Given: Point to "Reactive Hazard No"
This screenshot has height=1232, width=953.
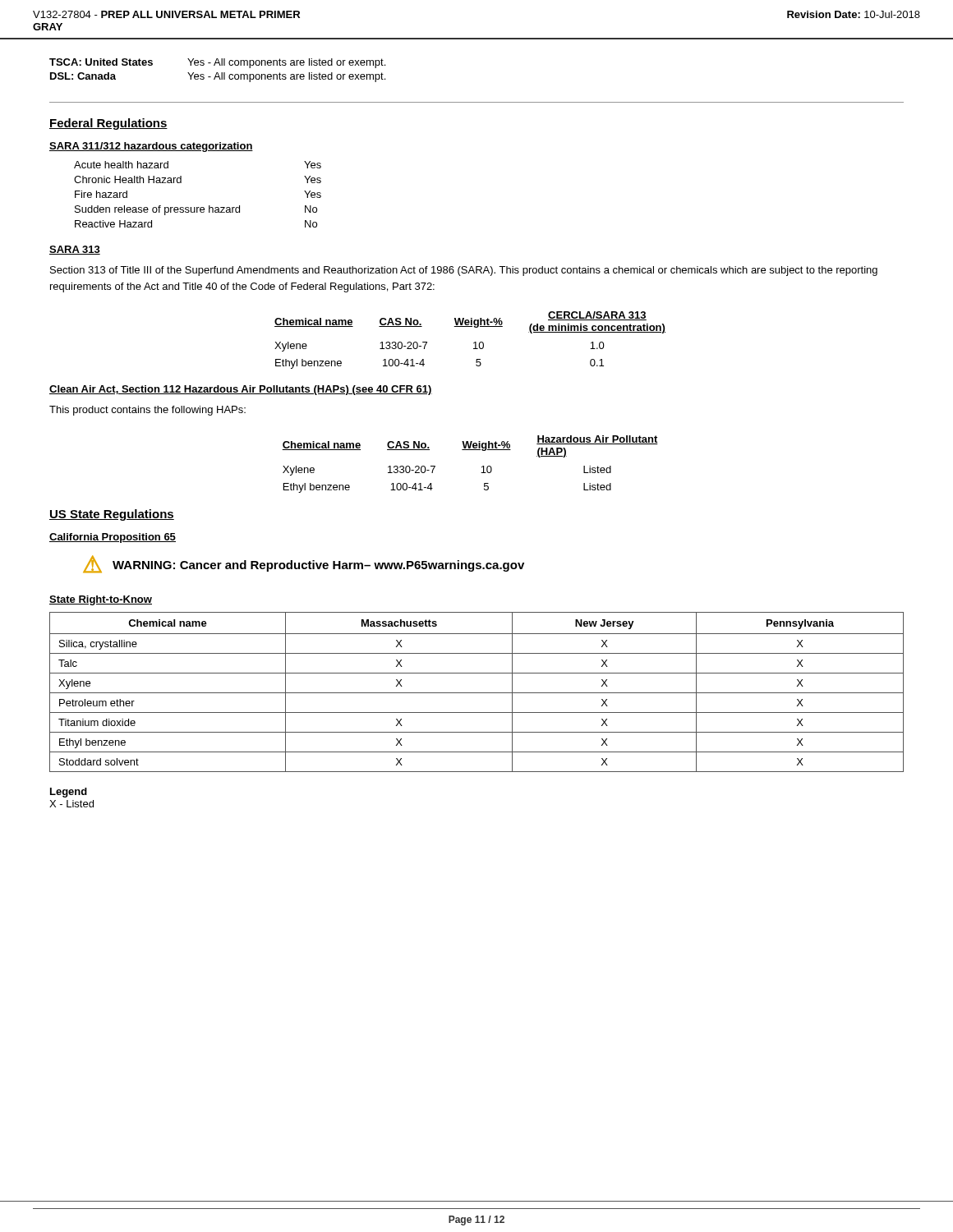Looking at the screenshot, I should pos(112,225).
